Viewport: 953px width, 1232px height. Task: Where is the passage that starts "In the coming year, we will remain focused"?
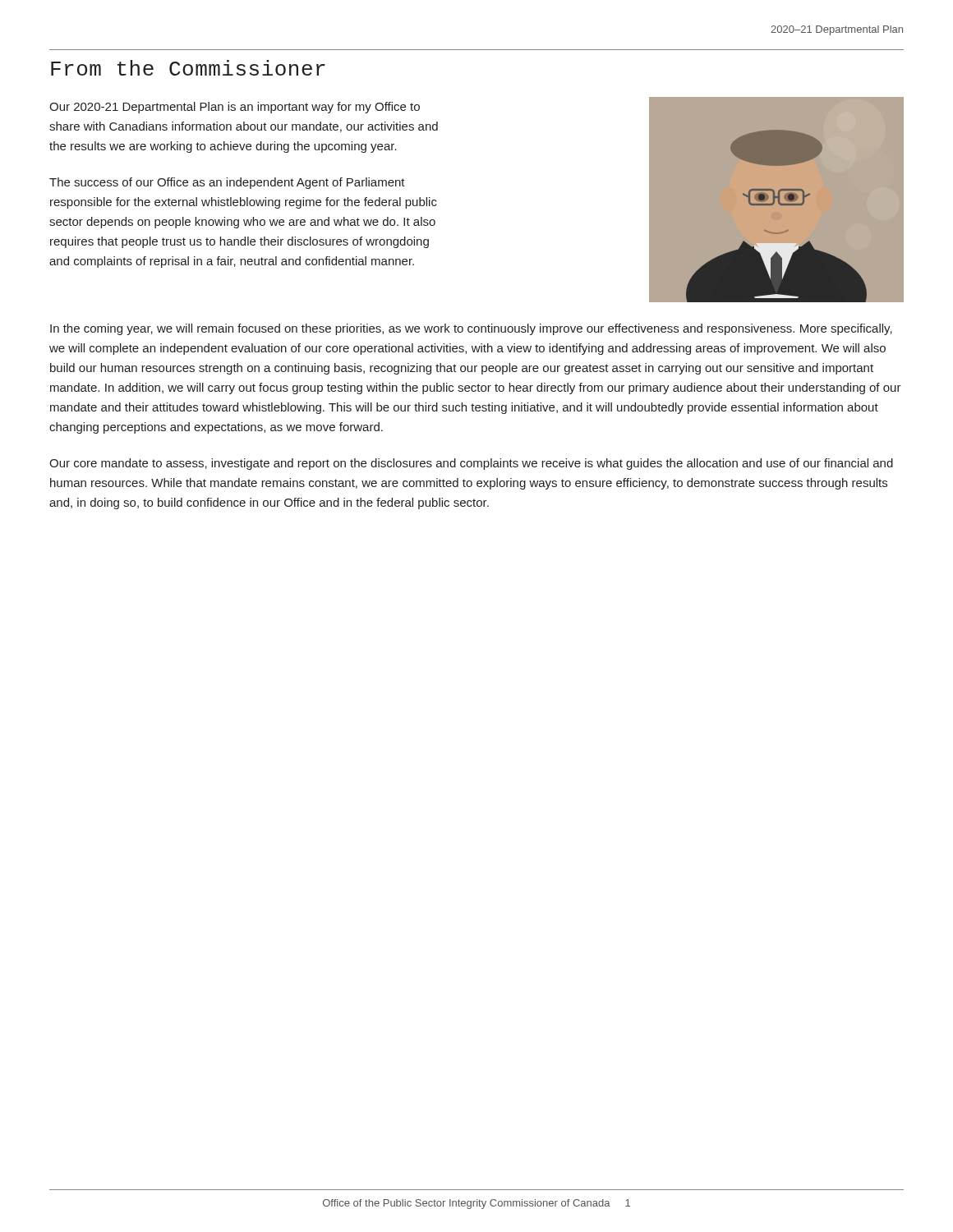tap(475, 377)
